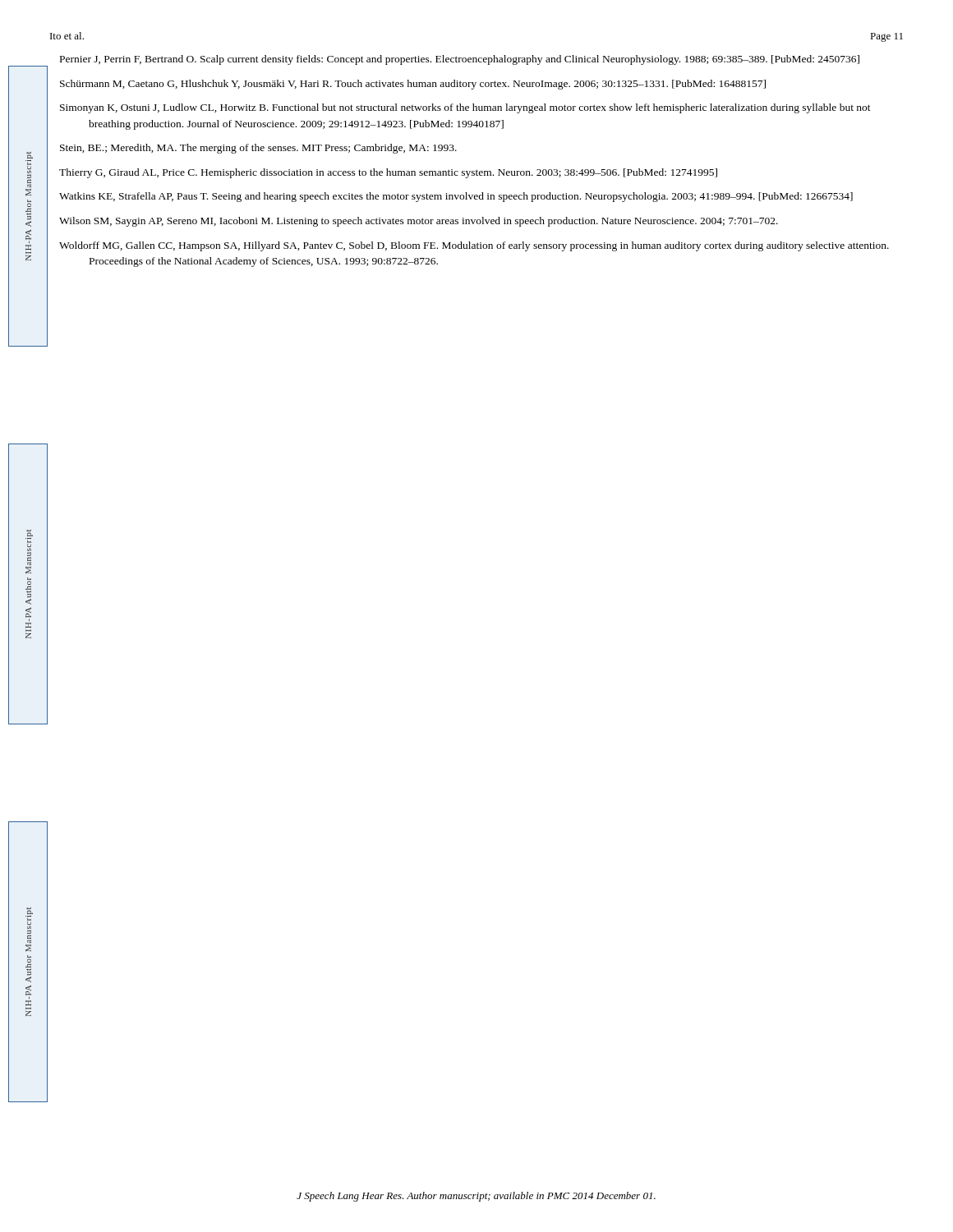Select the element starting "Woldorff MG, Gallen"
This screenshot has height=1232, width=953.
474,253
